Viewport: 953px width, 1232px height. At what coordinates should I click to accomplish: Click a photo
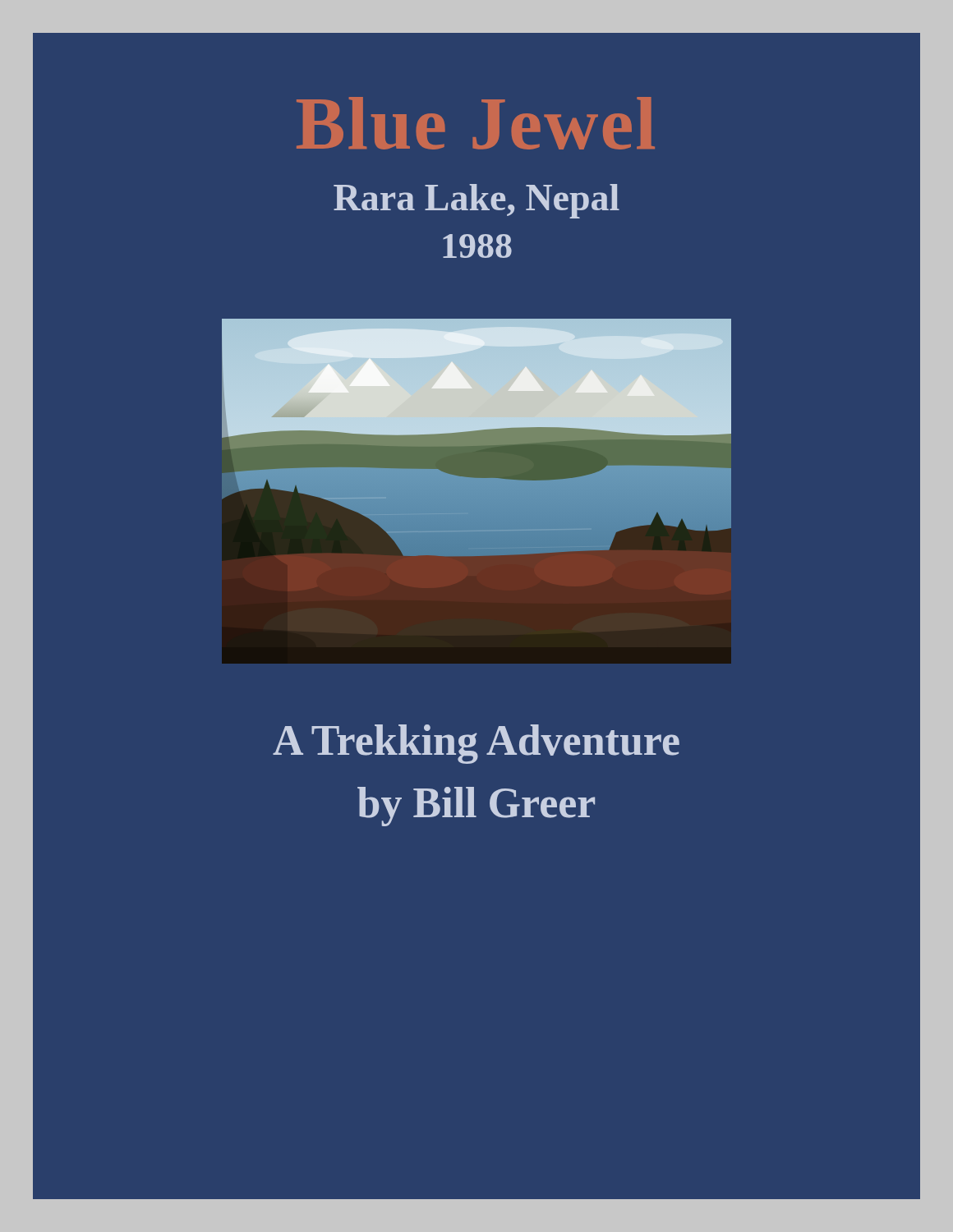[476, 491]
